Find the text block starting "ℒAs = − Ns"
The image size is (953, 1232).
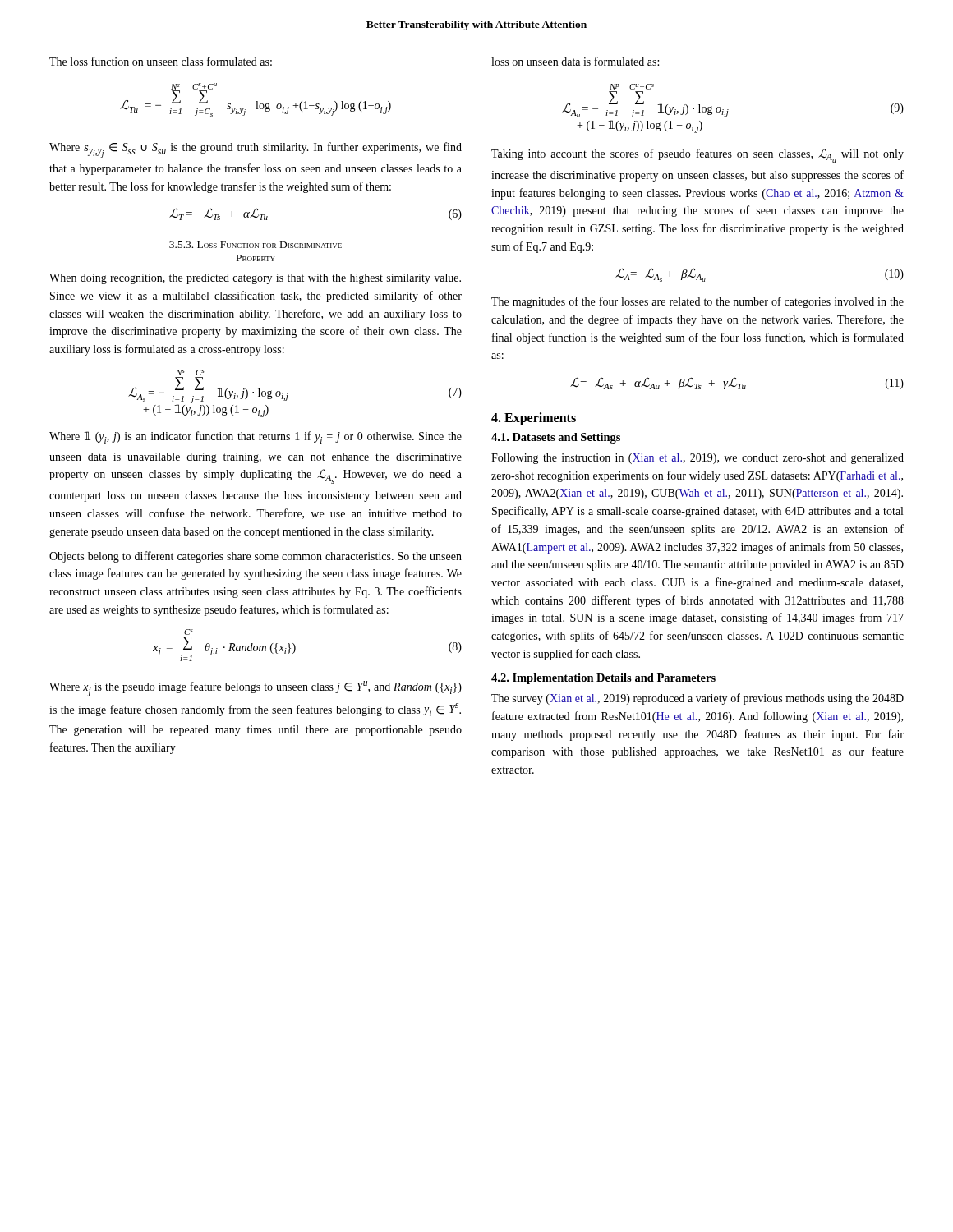point(255,392)
